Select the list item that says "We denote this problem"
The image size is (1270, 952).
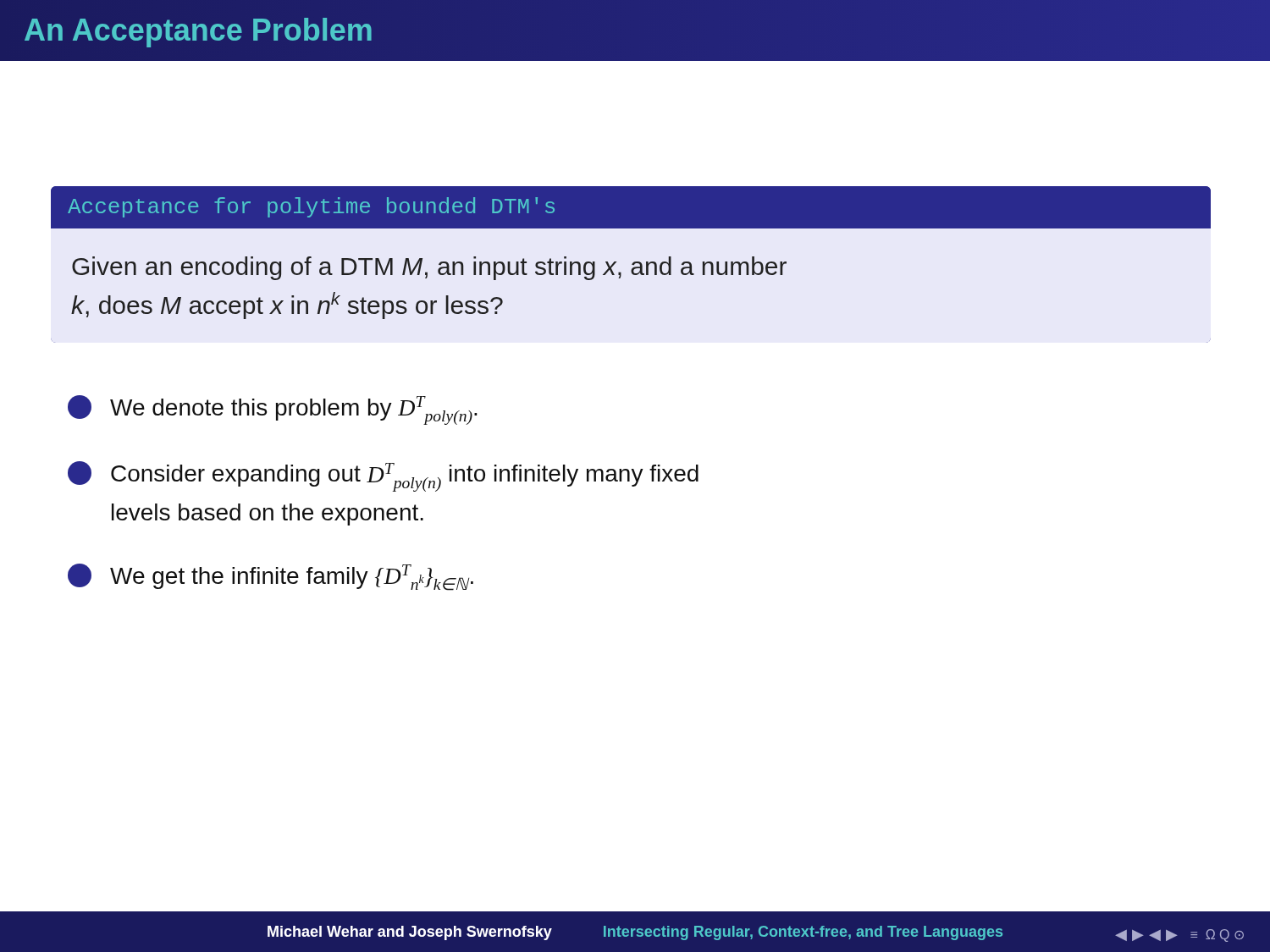point(273,410)
